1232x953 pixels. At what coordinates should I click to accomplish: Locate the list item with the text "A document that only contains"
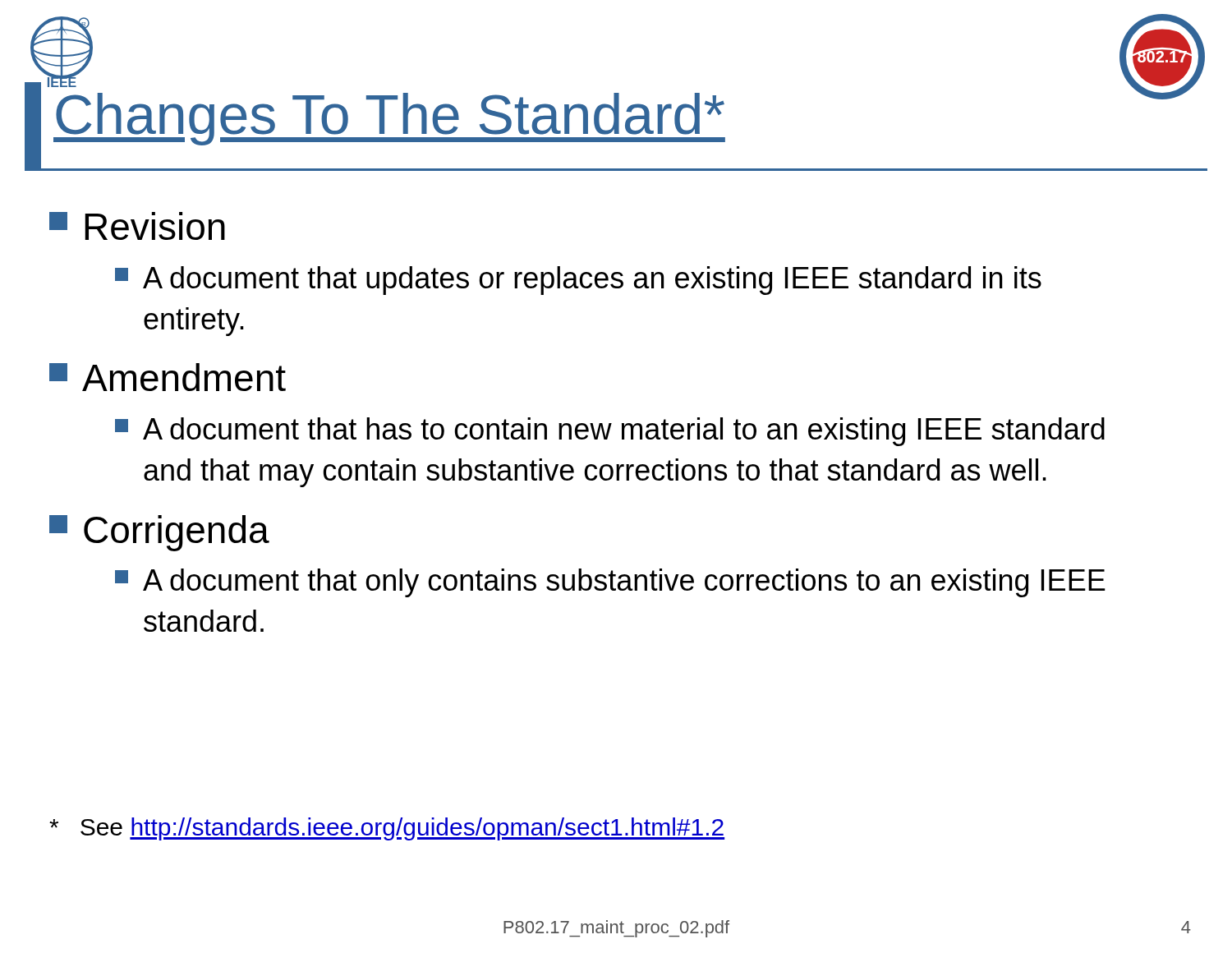click(x=622, y=602)
